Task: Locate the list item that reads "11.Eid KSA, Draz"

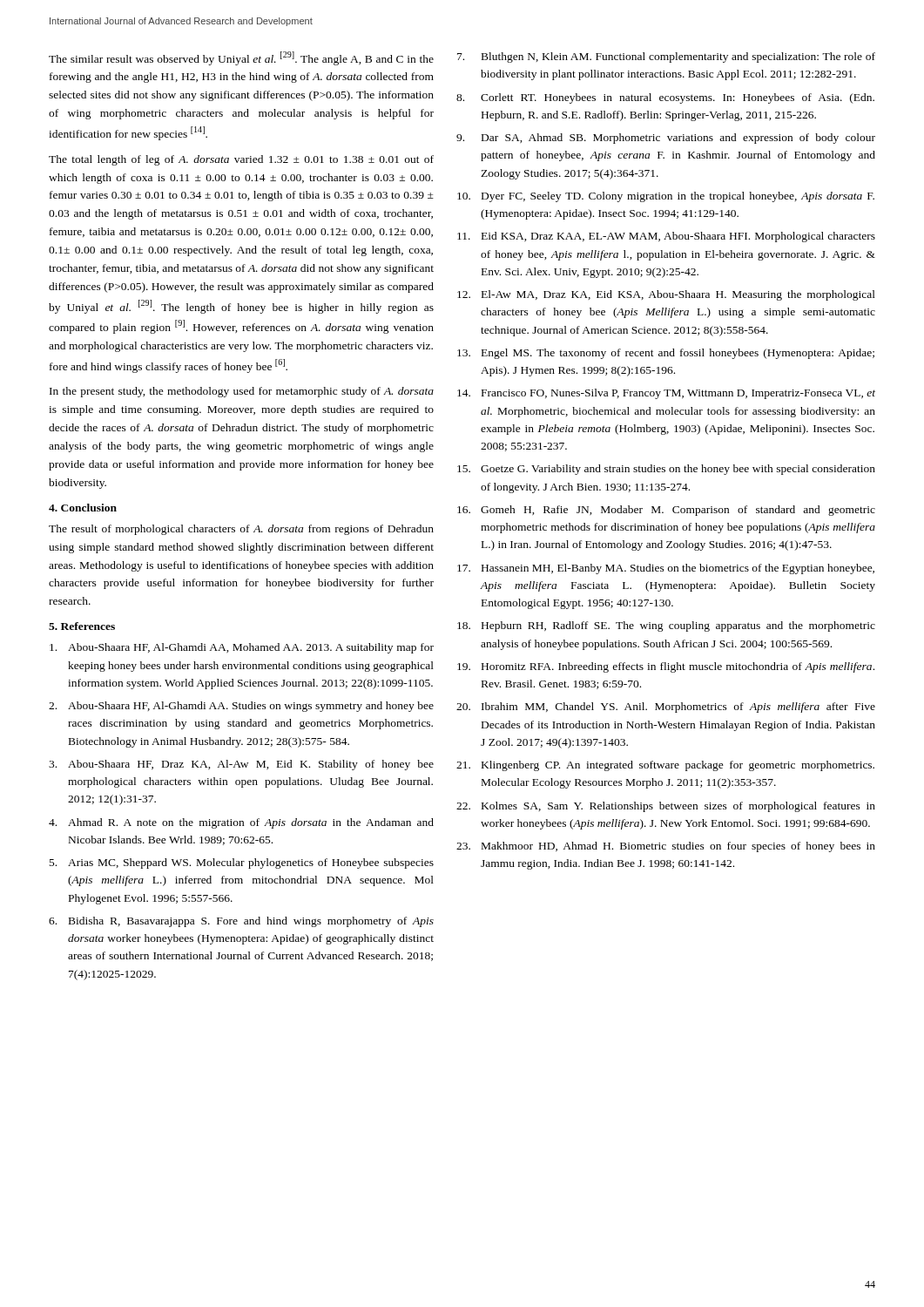Action: click(x=666, y=254)
